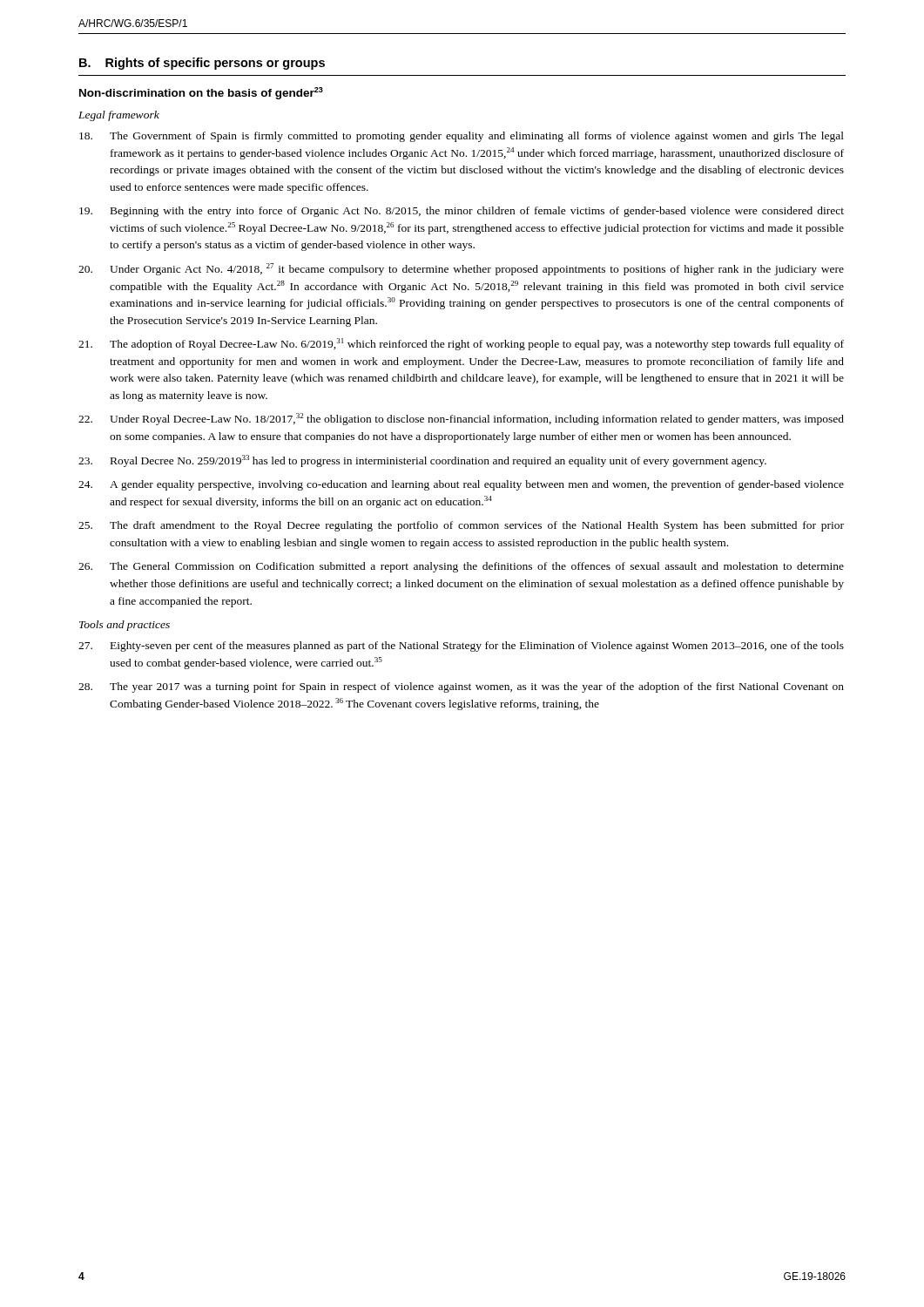Select the text block starting "Eighty-seven per cent of the measures"
Screen dimensions: 1307x924
[461, 654]
